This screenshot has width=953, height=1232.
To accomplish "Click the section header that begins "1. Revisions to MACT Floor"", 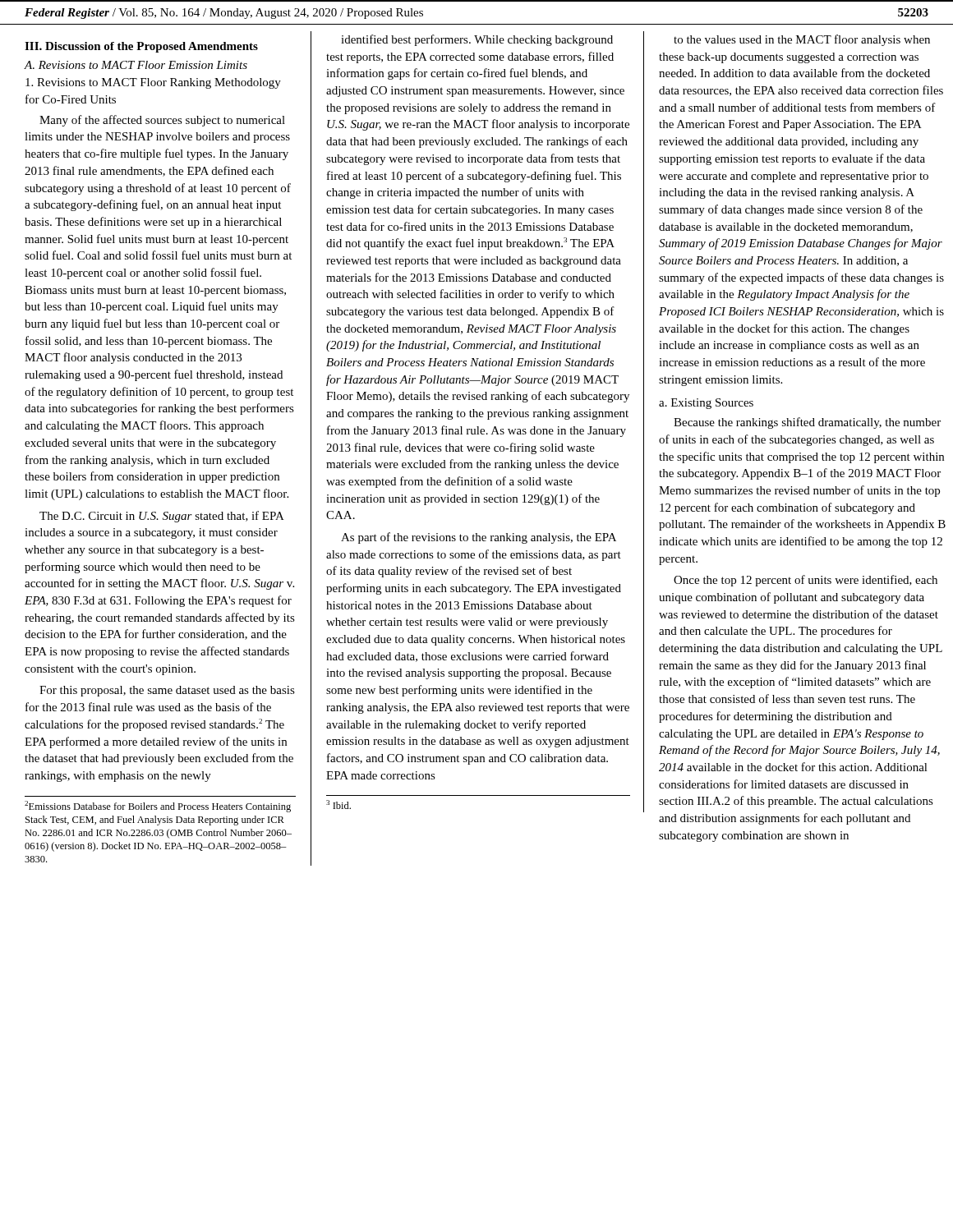I will [153, 91].
